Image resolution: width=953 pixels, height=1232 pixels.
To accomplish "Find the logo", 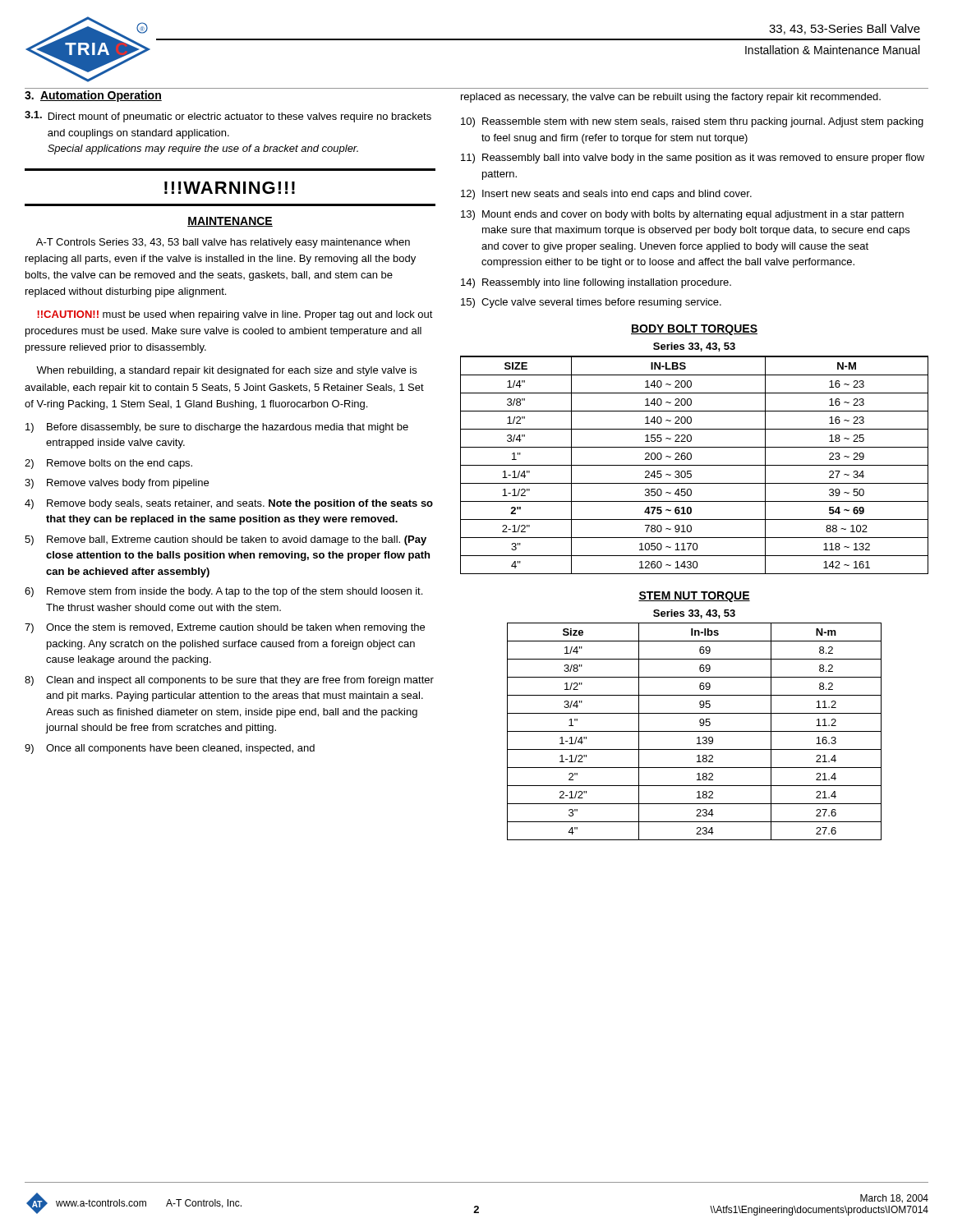I will click(90, 50).
